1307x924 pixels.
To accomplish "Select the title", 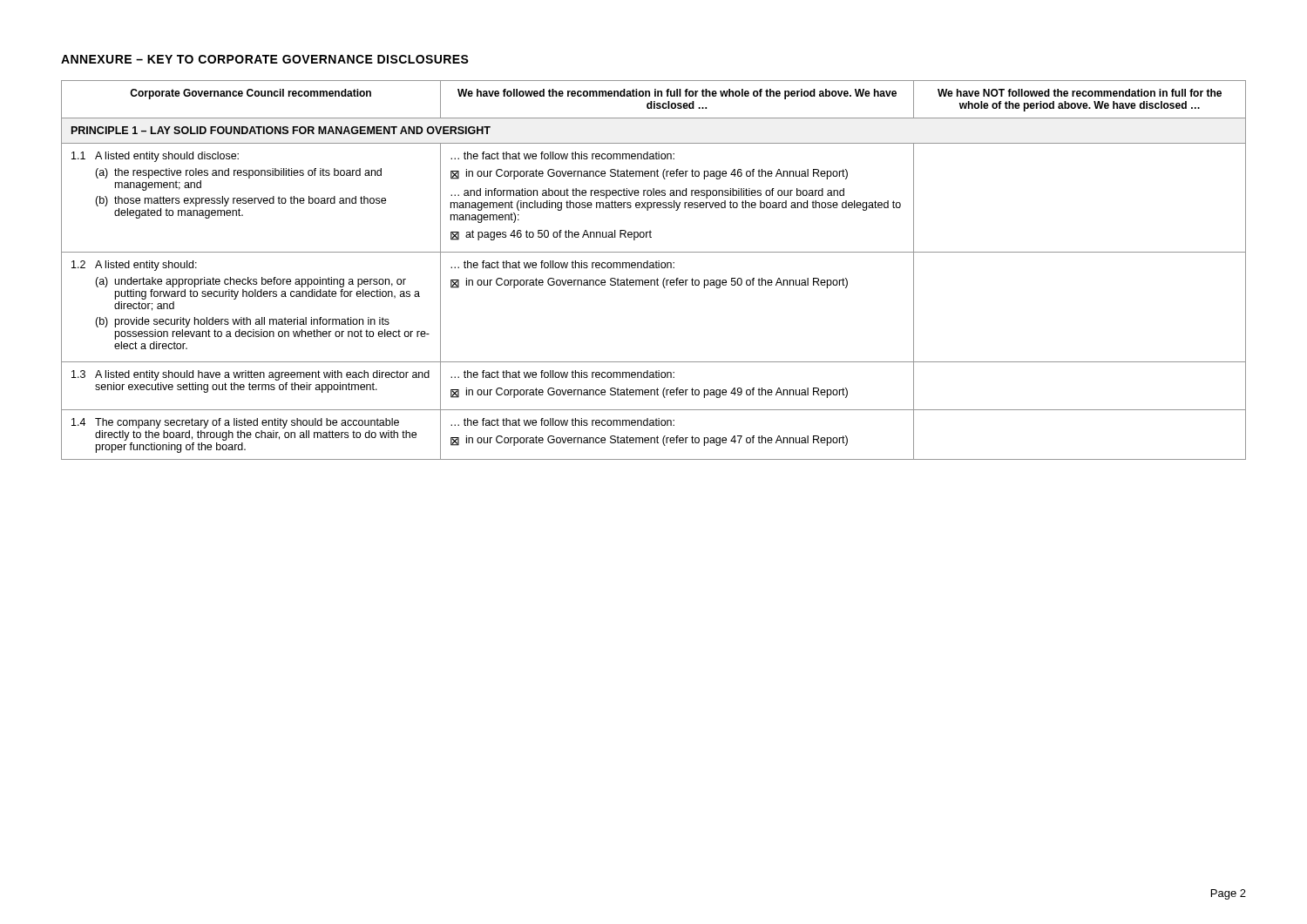I will coord(265,59).
